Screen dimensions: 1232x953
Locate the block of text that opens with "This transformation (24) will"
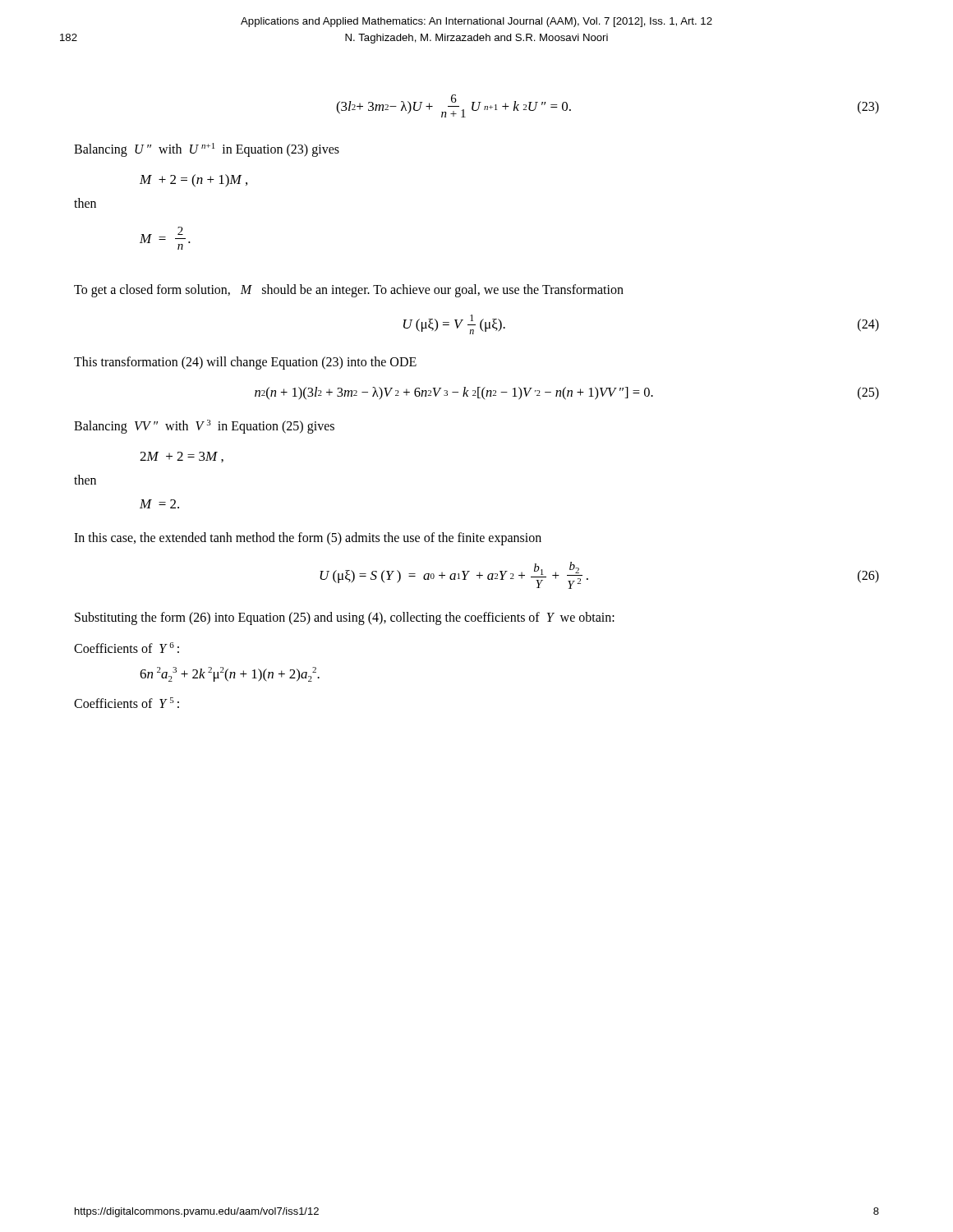pyautogui.click(x=245, y=362)
